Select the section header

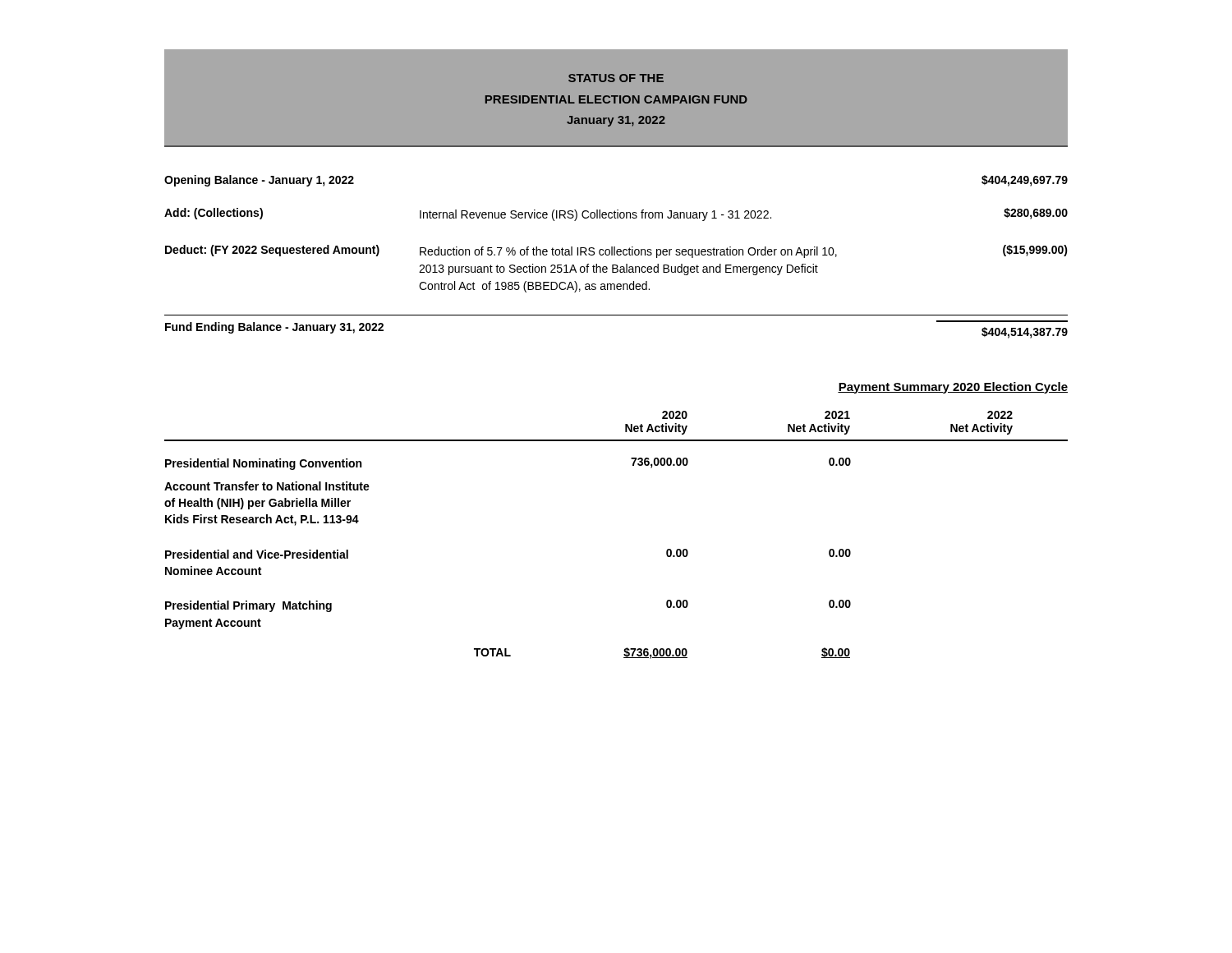point(953,386)
